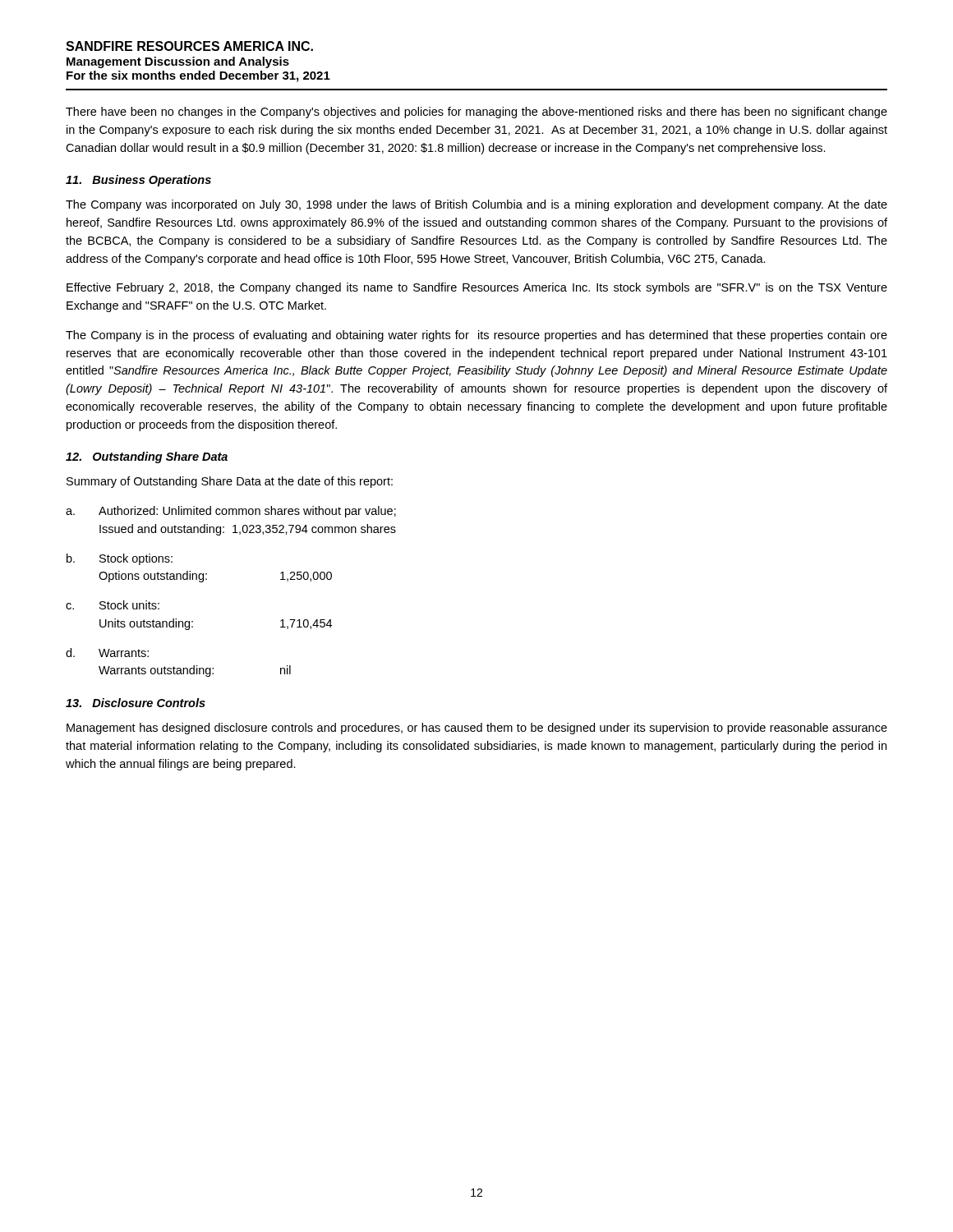Locate the block starting "13. Disclosure Controls"
Image resolution: width=953 pixels, height=1232 pixels.
pyautogui.click(x=136, y=703)
